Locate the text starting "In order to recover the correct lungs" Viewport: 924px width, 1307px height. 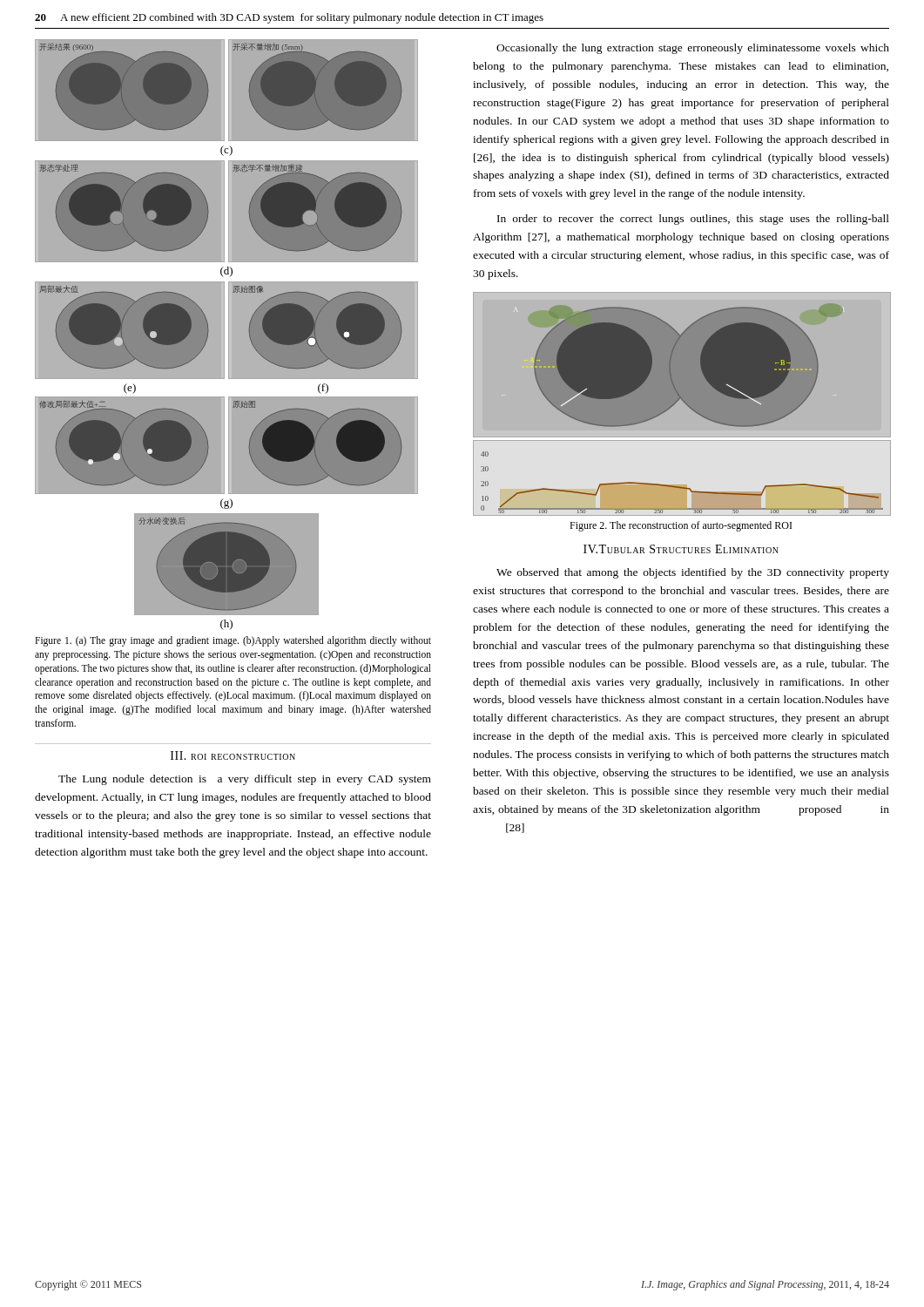(x=681, y=246)
